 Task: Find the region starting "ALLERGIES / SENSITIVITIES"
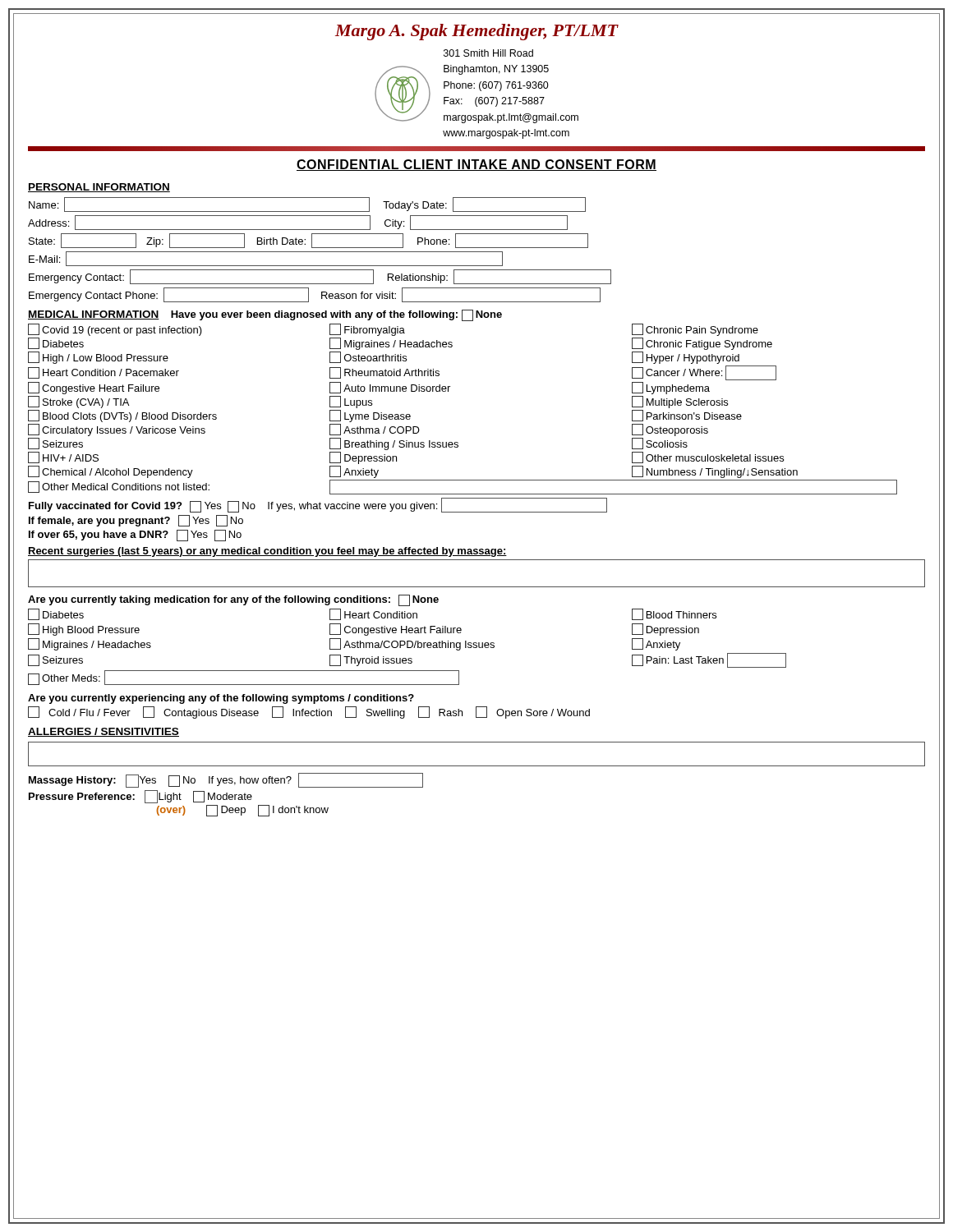point(103,731)
